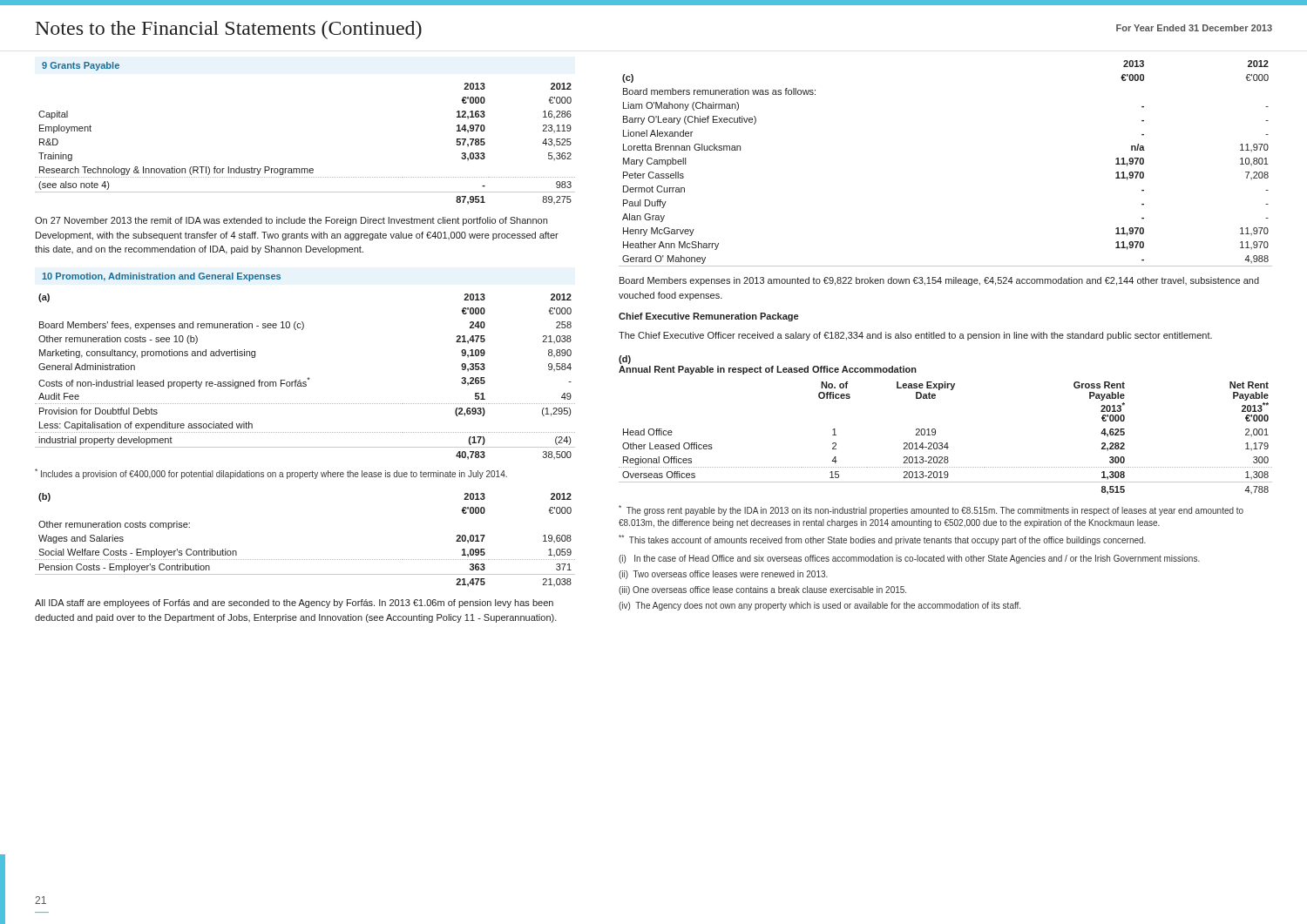
Task: Find the footnote containing "The gross rent"
Action: click(x=931, y=516)
